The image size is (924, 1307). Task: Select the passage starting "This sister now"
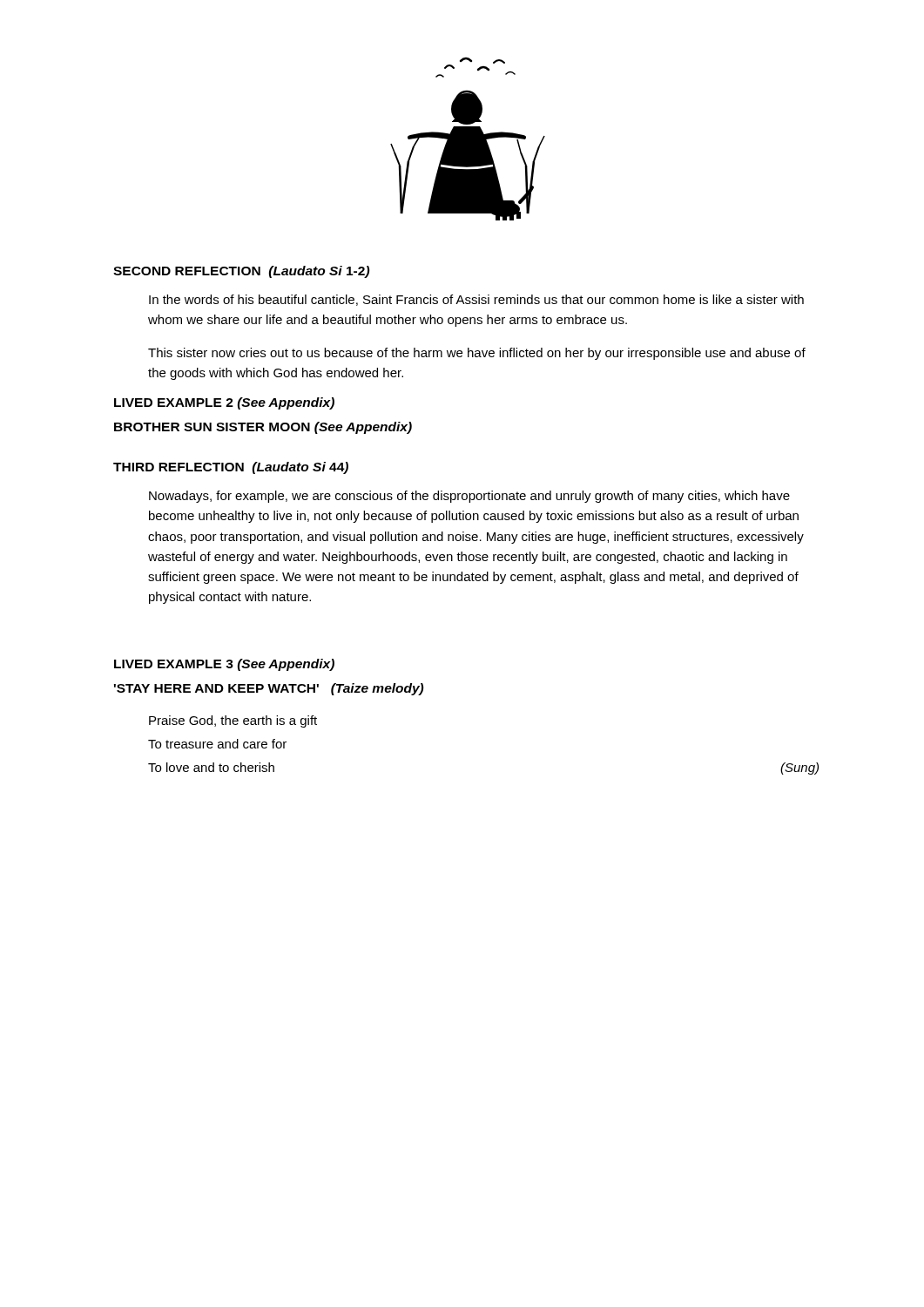[477, 362]
